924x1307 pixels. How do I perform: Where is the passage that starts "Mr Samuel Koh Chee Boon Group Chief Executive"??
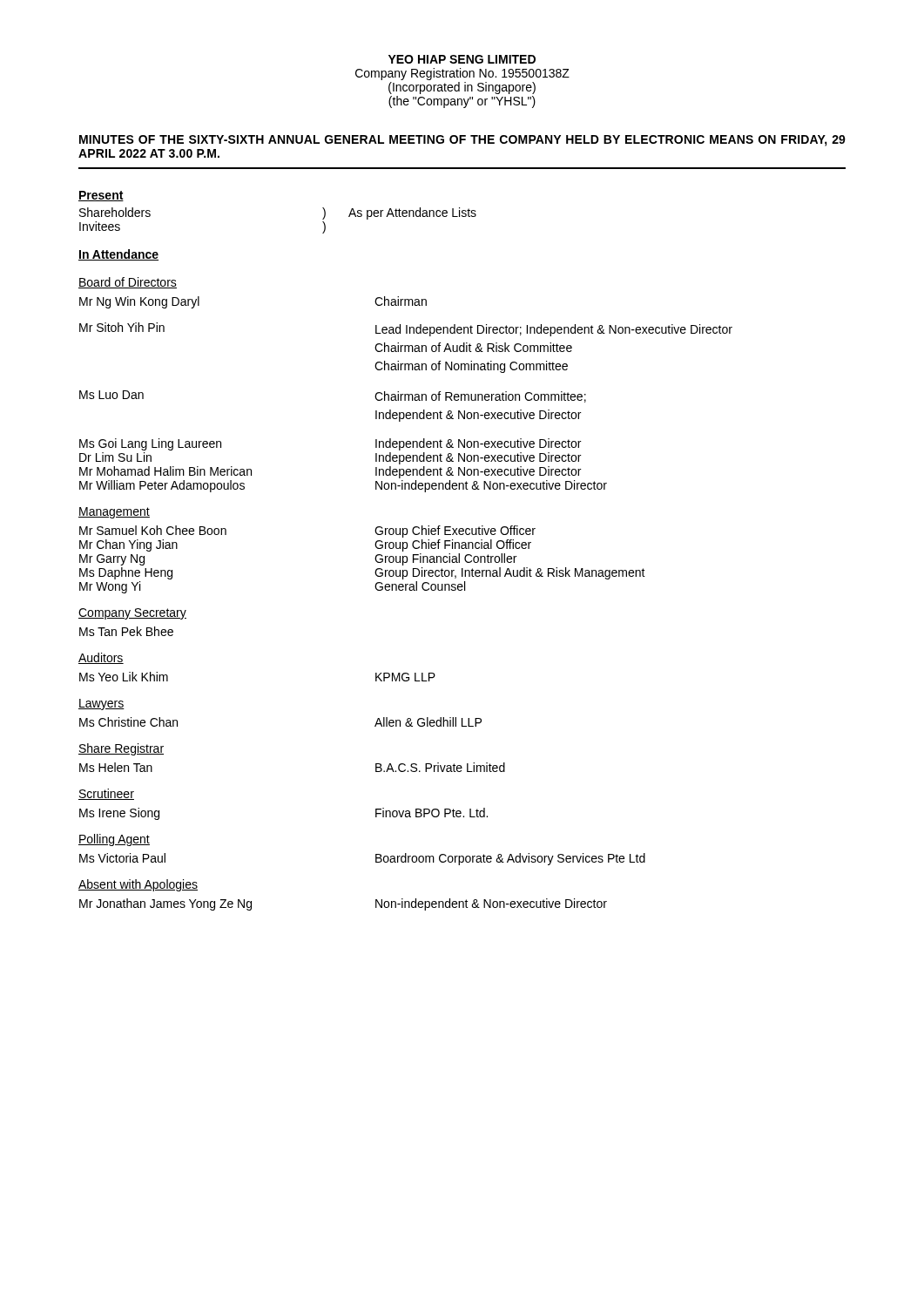(x=462, y=559)
